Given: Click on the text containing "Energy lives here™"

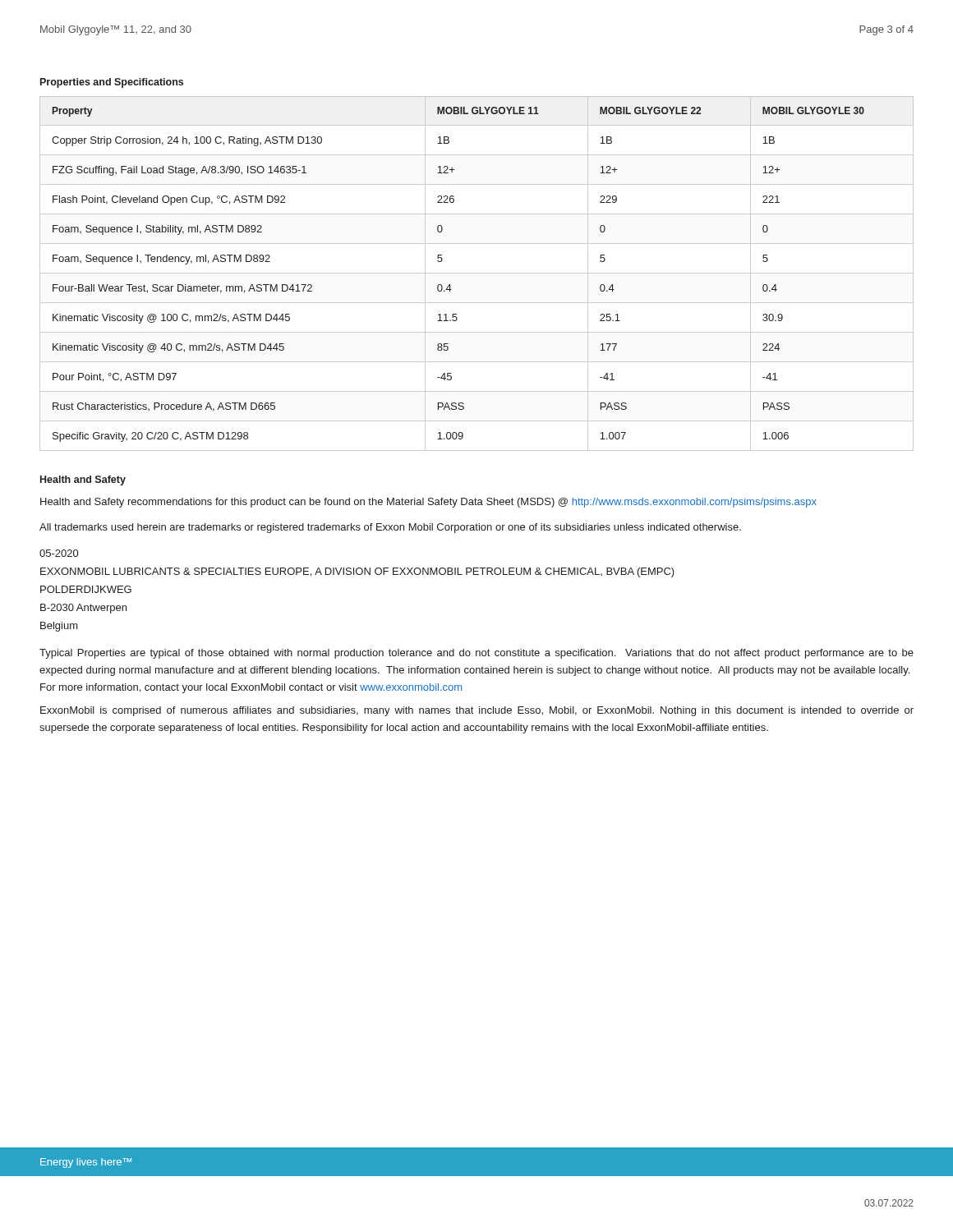Looking at the screenshot, I should point(86,1162).
